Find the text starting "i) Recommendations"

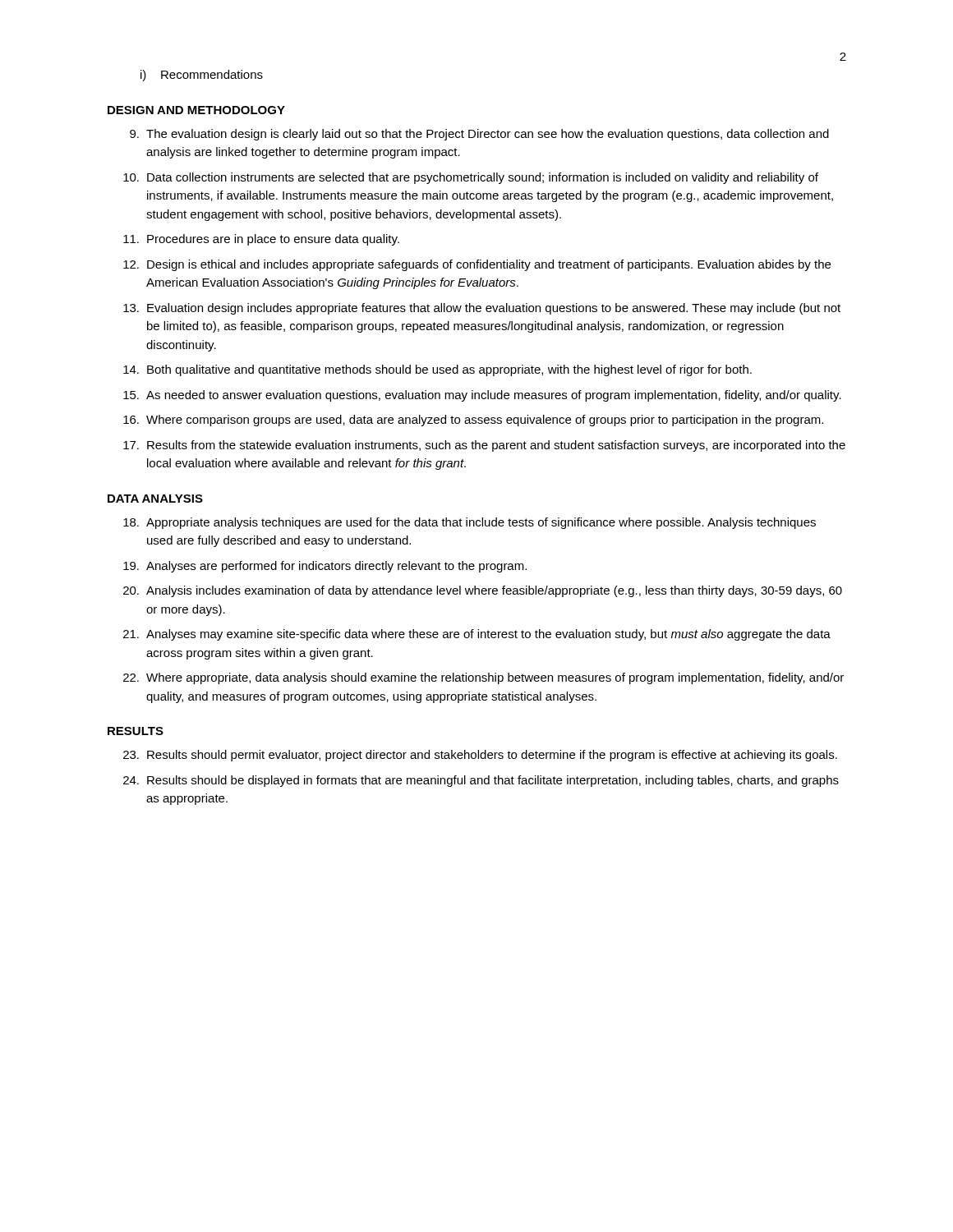point(201,74)
